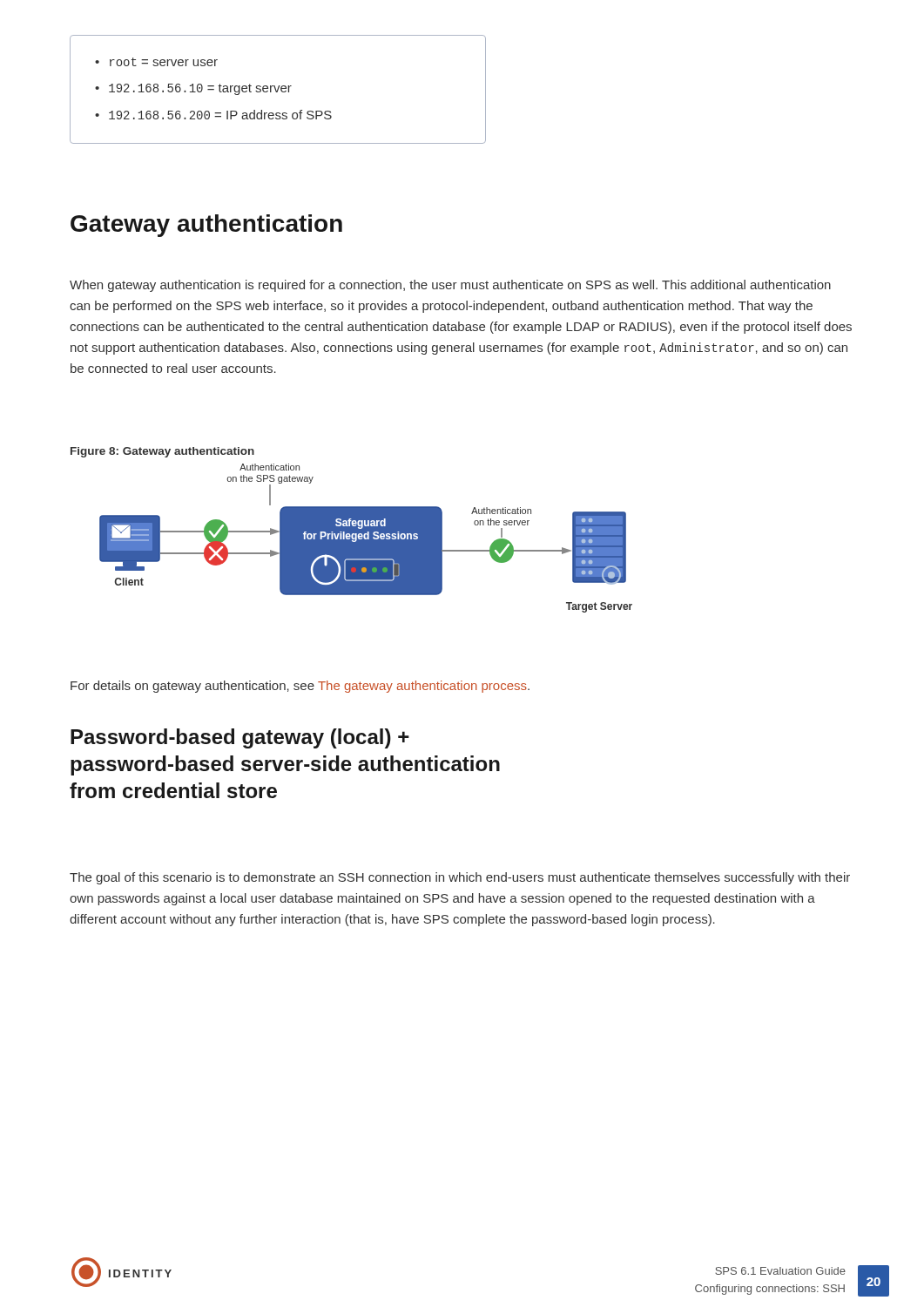Find "192.168.56.200 = IP address of SPS" on this page
The image size is (924, 1307).
tap(278, 115)
